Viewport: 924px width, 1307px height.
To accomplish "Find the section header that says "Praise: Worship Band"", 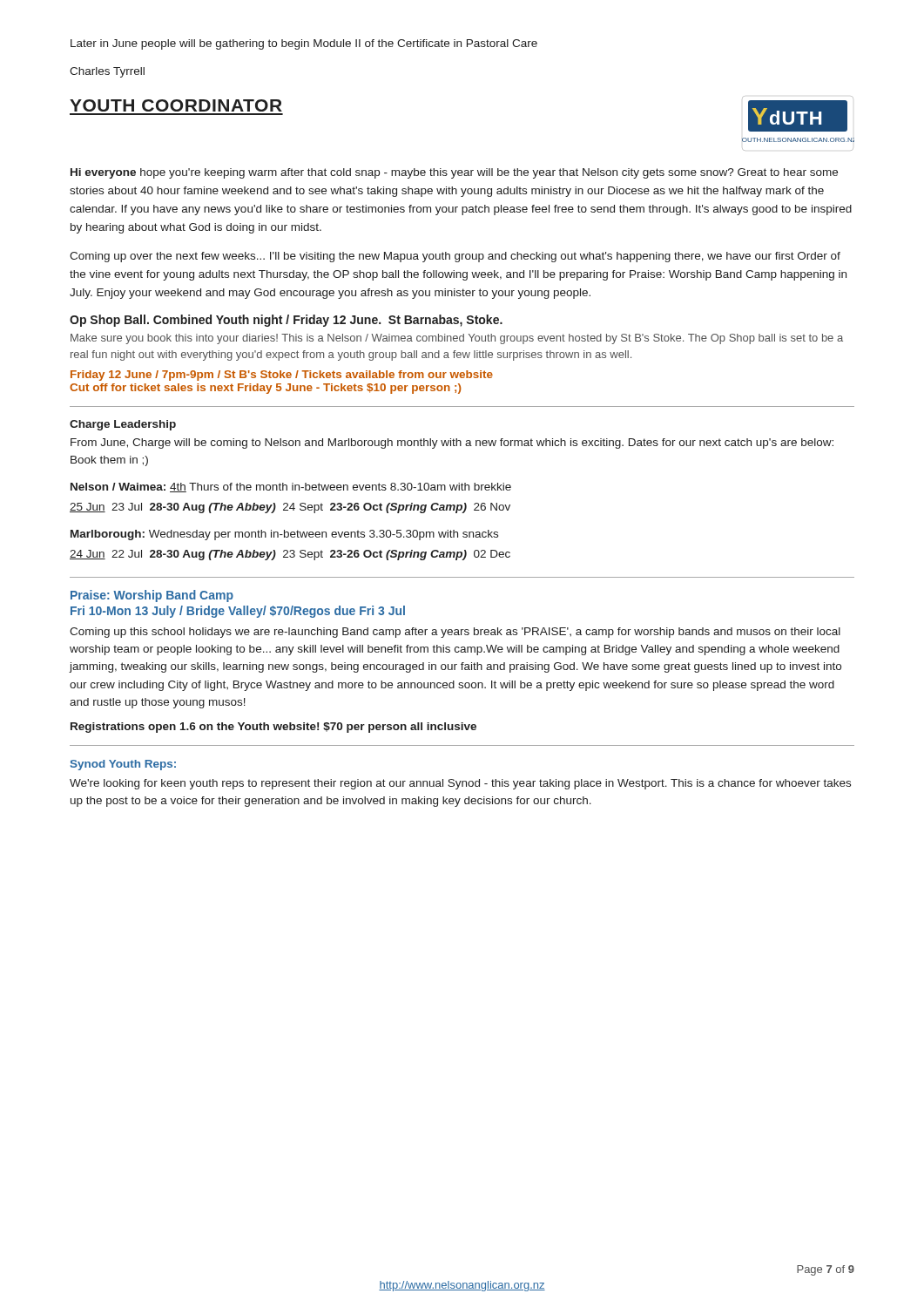I will pos(152,596).
